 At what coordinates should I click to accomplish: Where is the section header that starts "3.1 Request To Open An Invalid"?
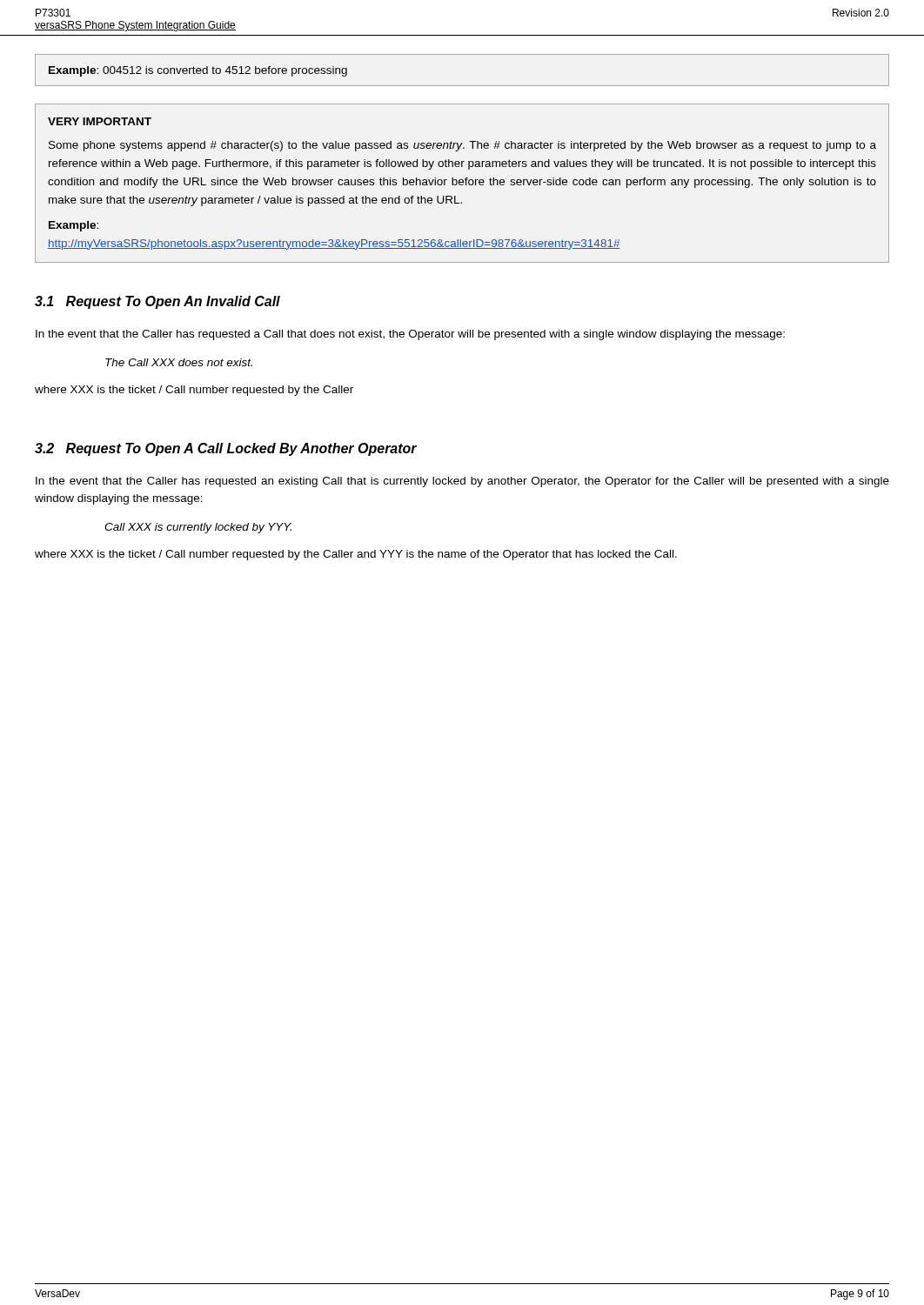(x=157, y=301)
